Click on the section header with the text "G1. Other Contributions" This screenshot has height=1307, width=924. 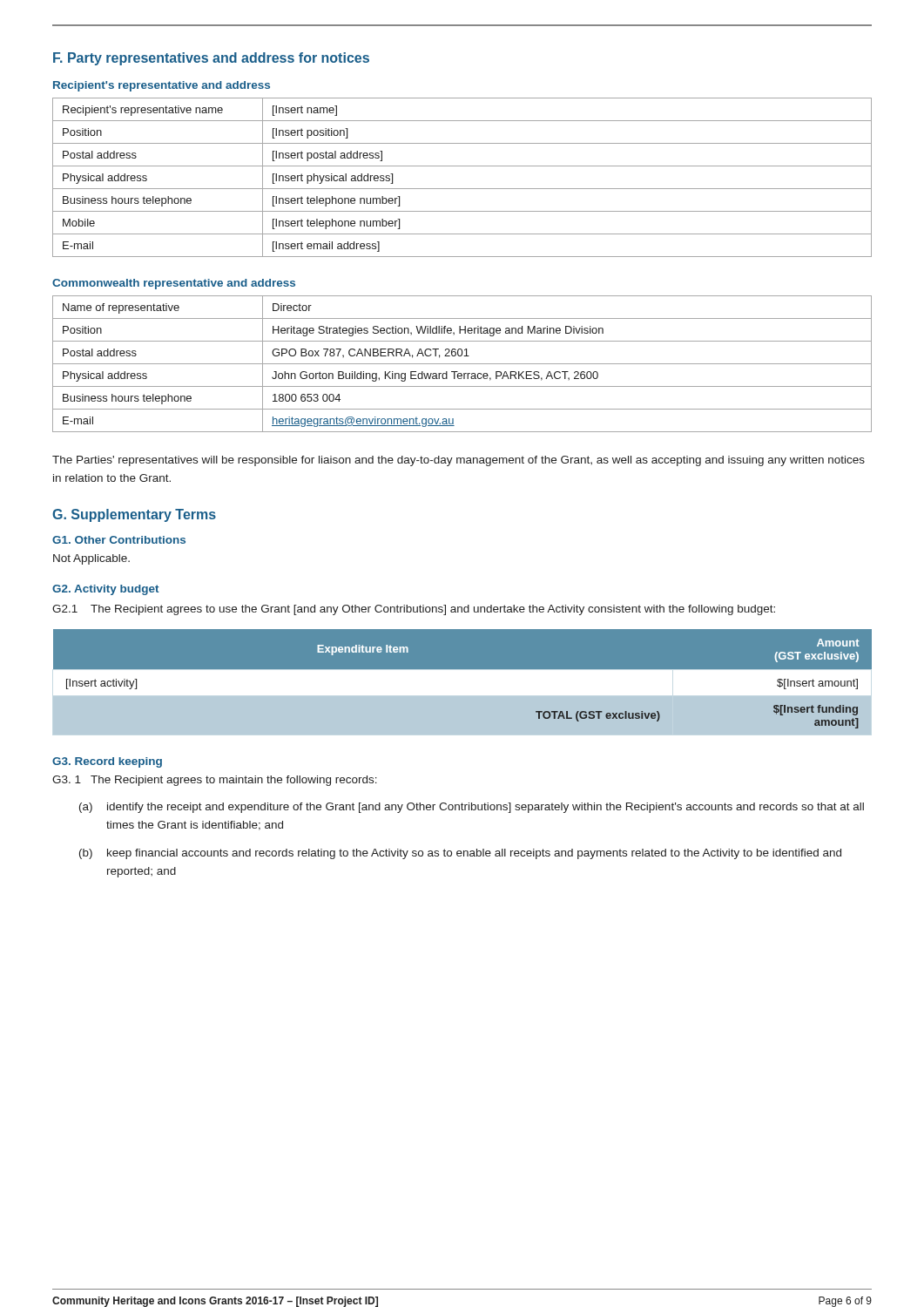point(119,540)
